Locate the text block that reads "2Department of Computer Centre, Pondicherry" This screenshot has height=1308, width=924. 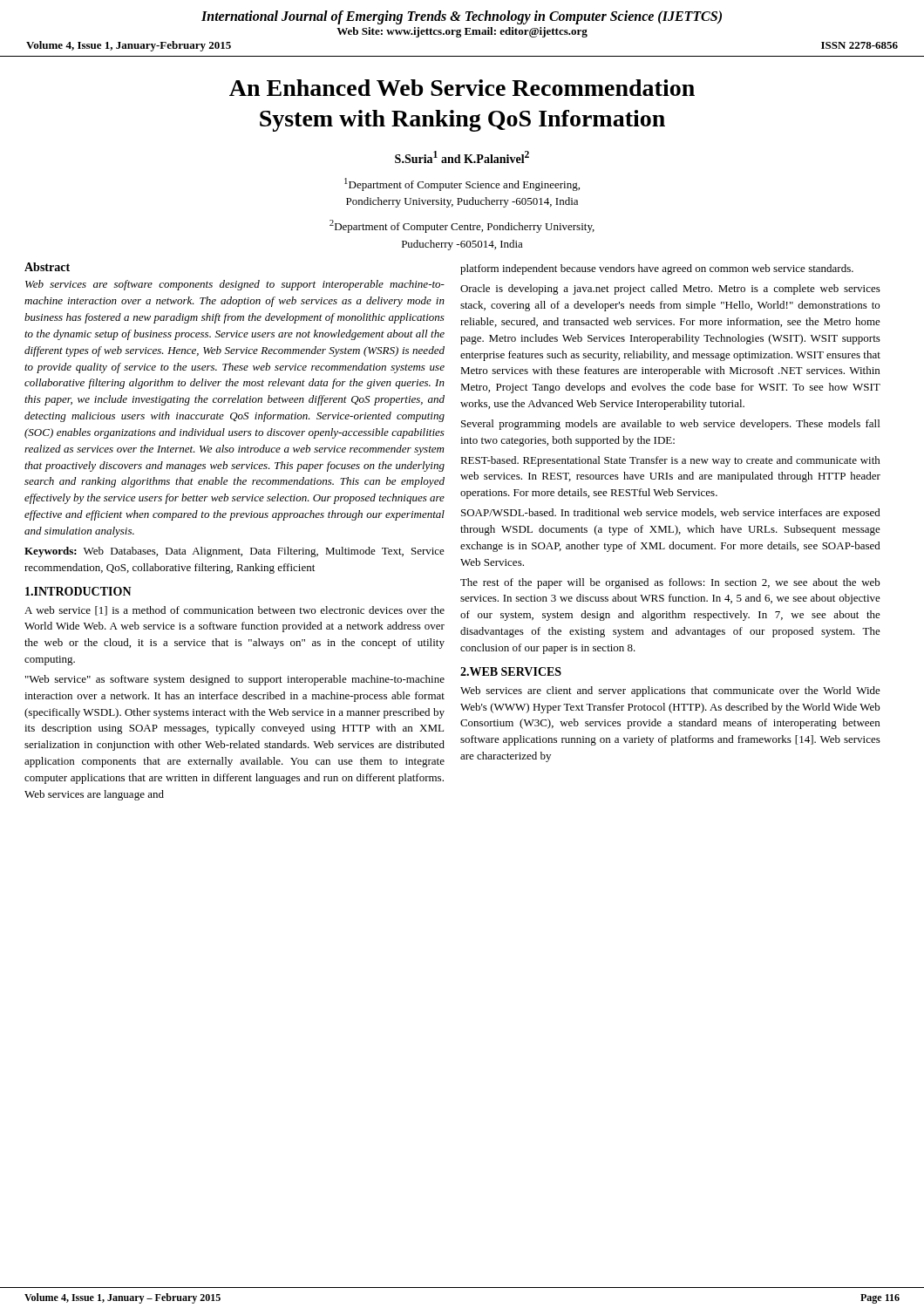pos(462,234)
